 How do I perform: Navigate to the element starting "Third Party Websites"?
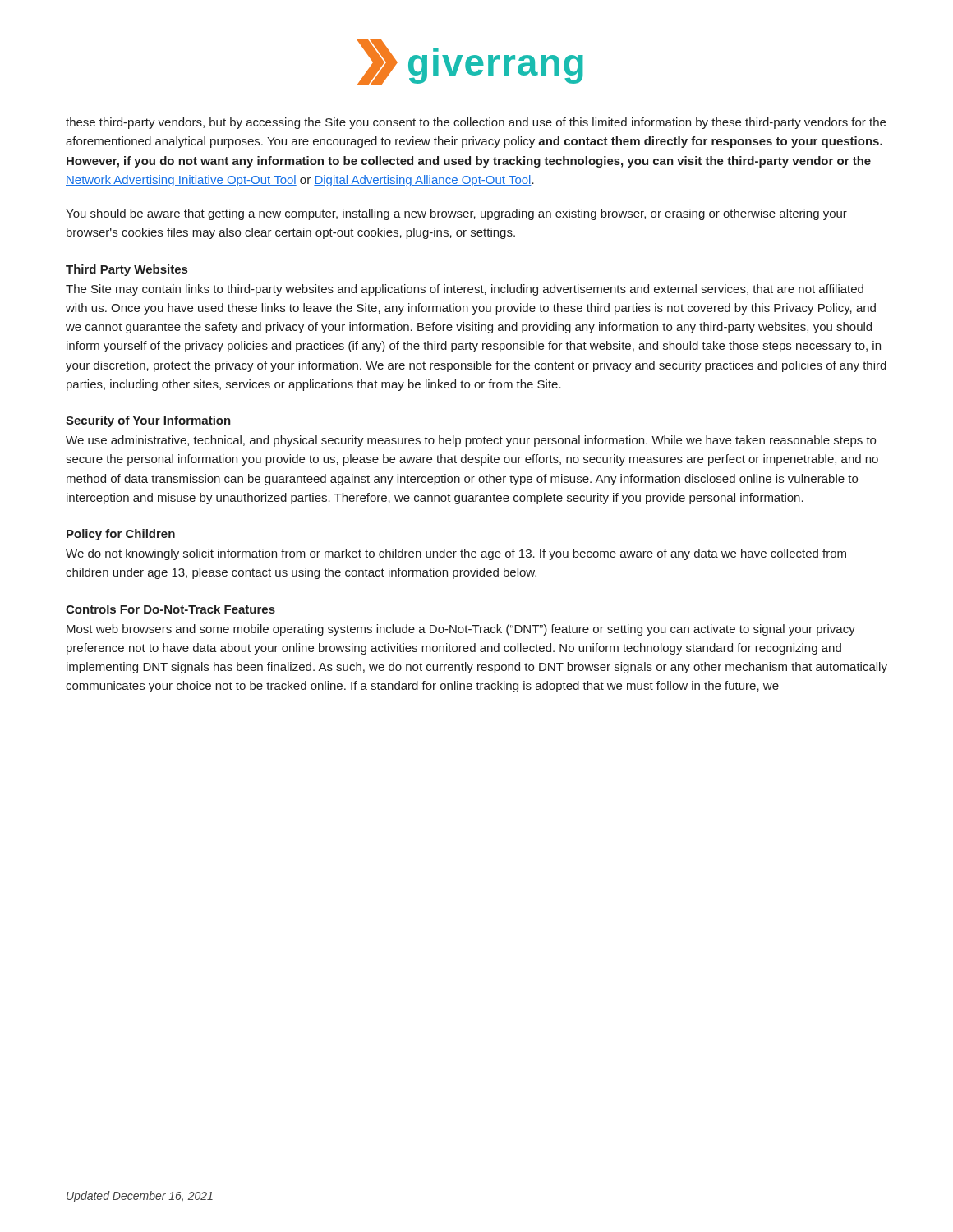(127, 269)
